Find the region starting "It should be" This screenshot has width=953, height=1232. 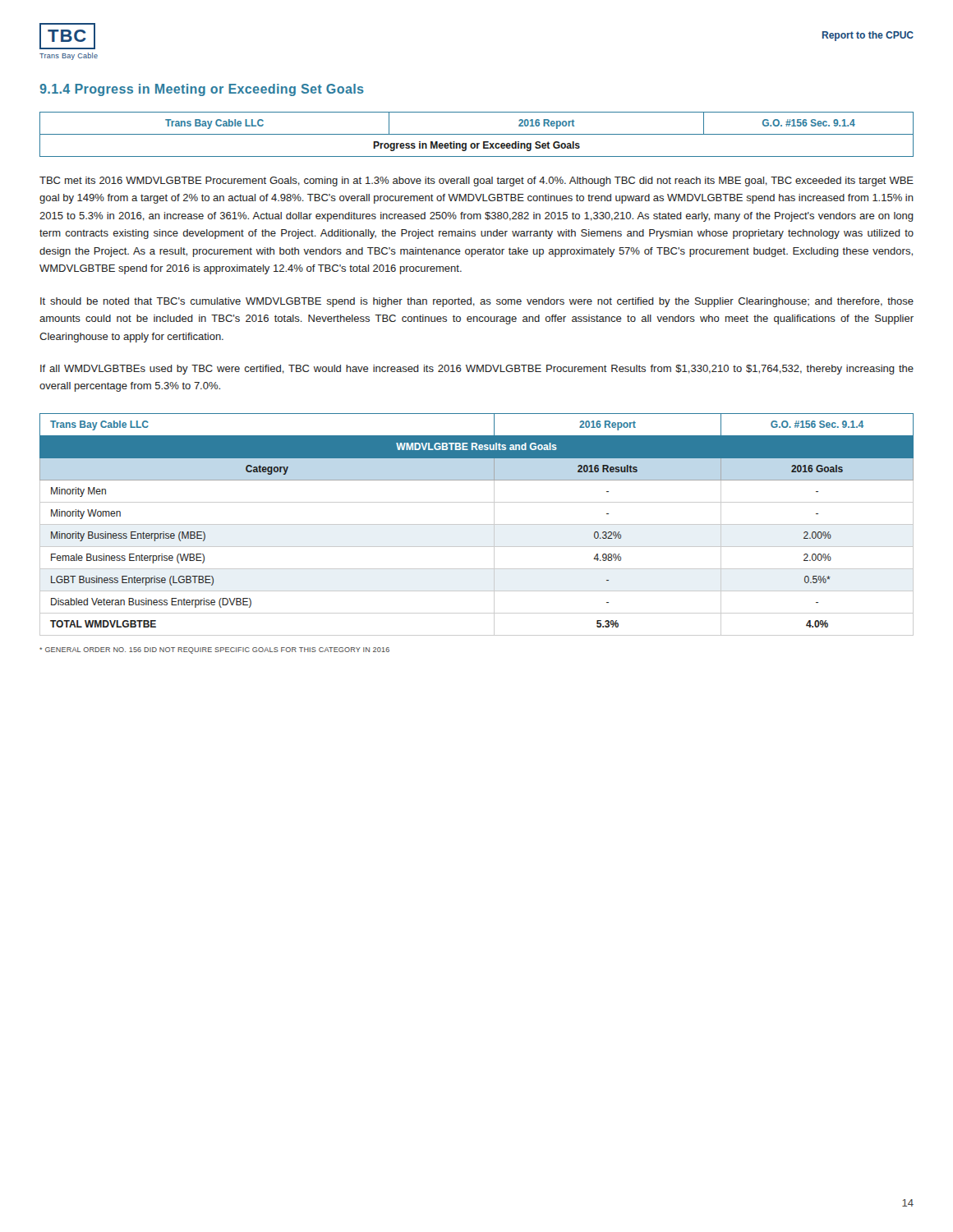tap(476, 318)
